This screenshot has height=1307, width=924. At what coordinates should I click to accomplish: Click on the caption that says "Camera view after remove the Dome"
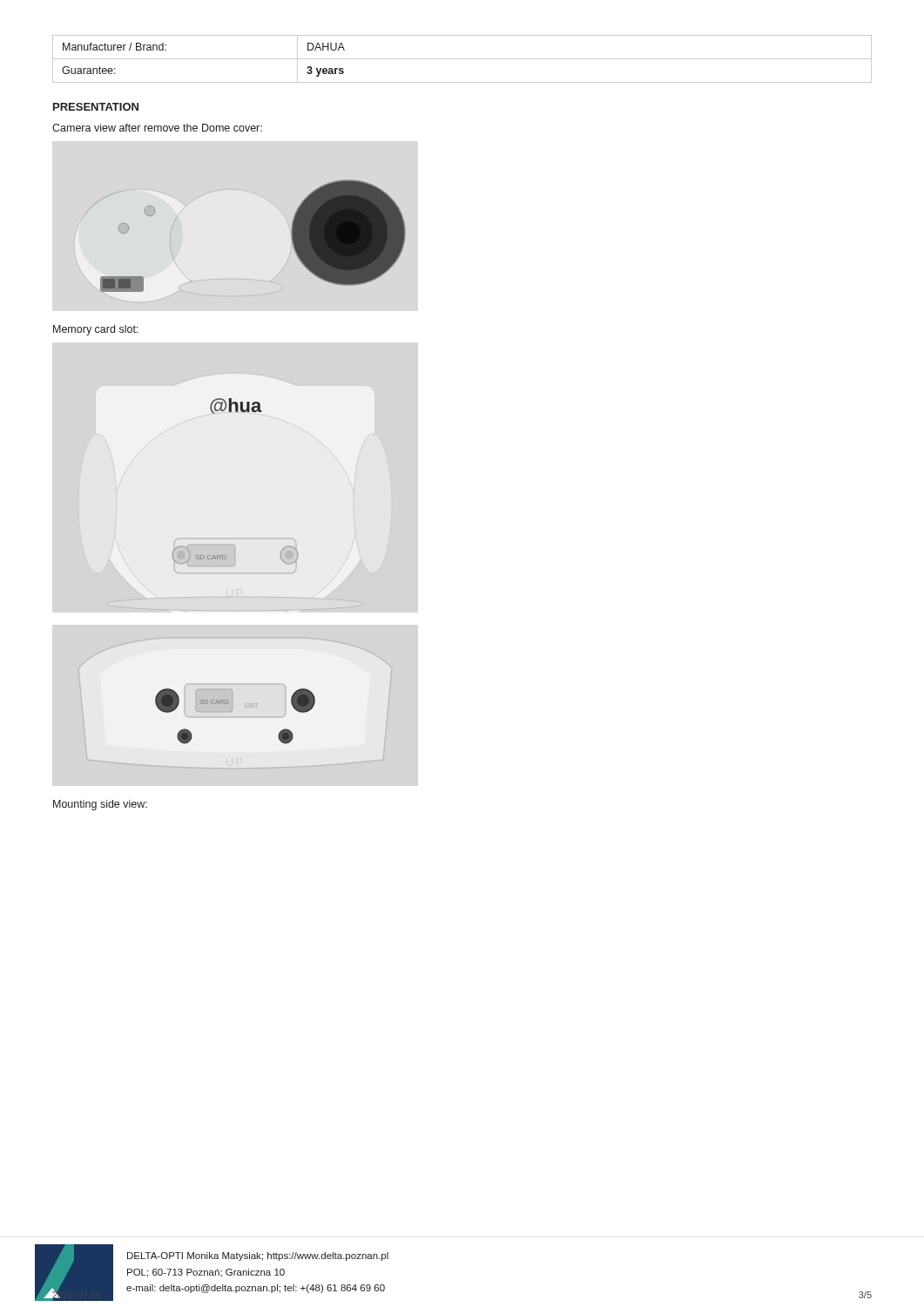(x=158, y=128)
